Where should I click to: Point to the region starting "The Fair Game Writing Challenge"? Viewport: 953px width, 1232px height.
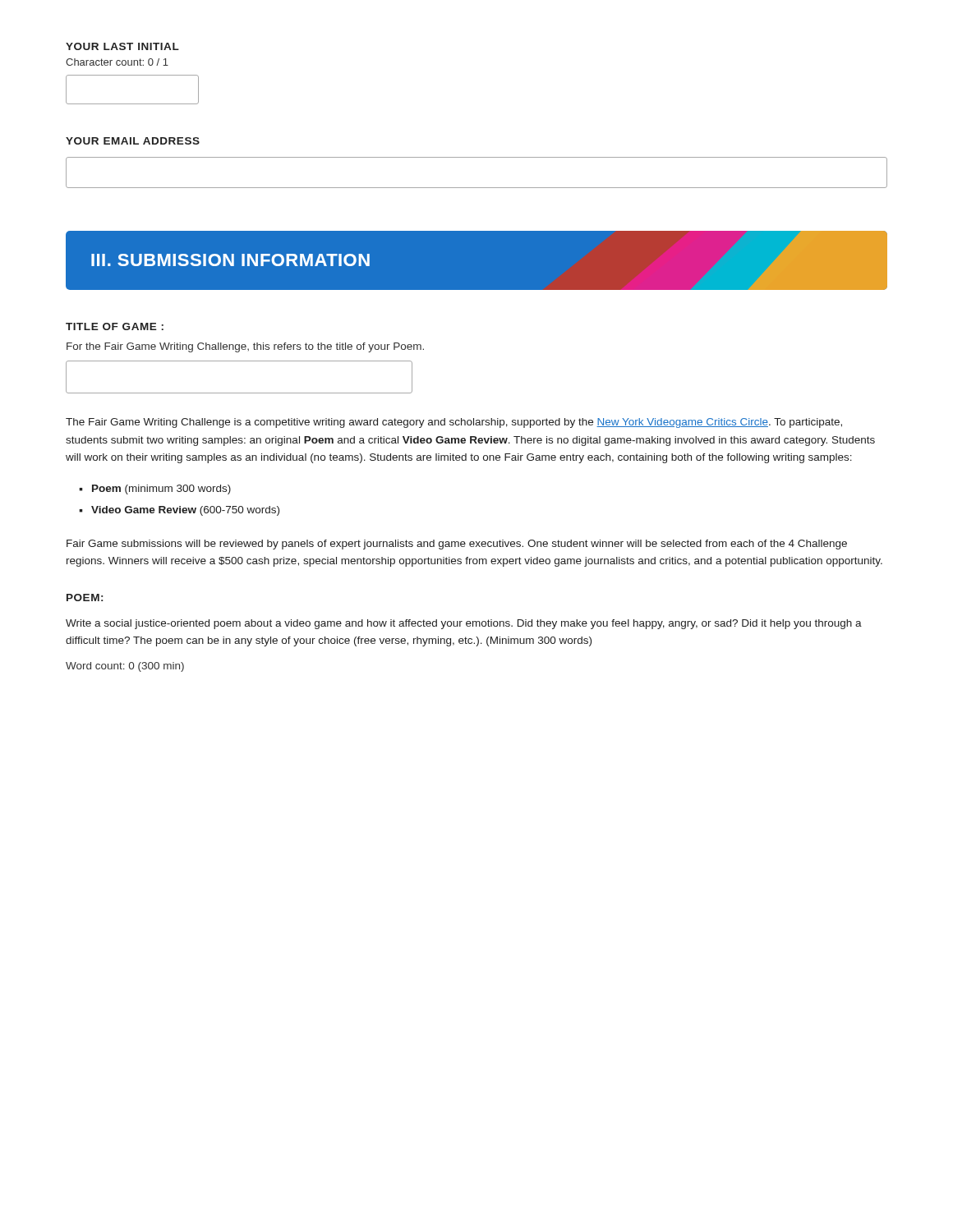tap(470, 439)
